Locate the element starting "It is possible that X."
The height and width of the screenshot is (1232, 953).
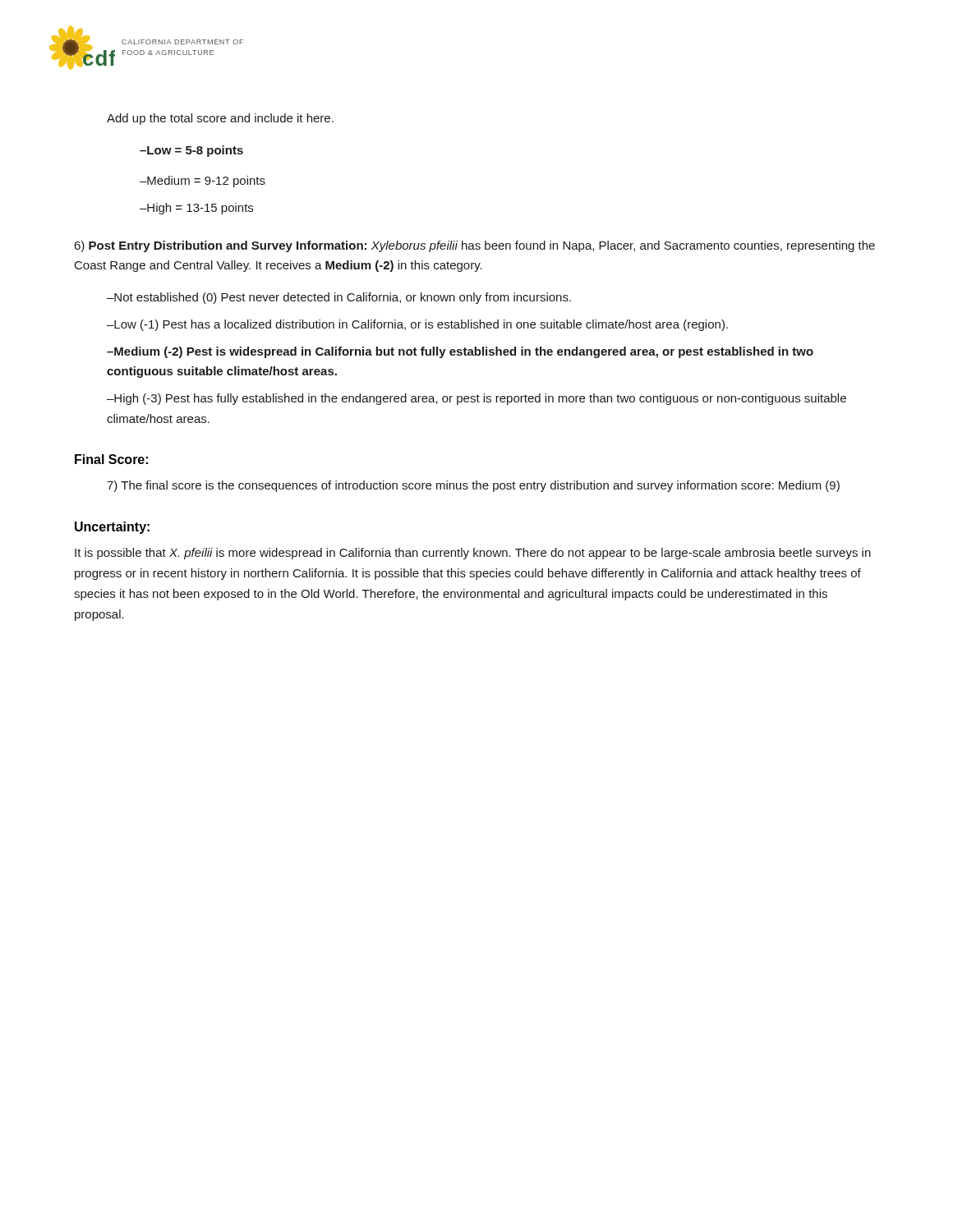click(x=472, y=583)
